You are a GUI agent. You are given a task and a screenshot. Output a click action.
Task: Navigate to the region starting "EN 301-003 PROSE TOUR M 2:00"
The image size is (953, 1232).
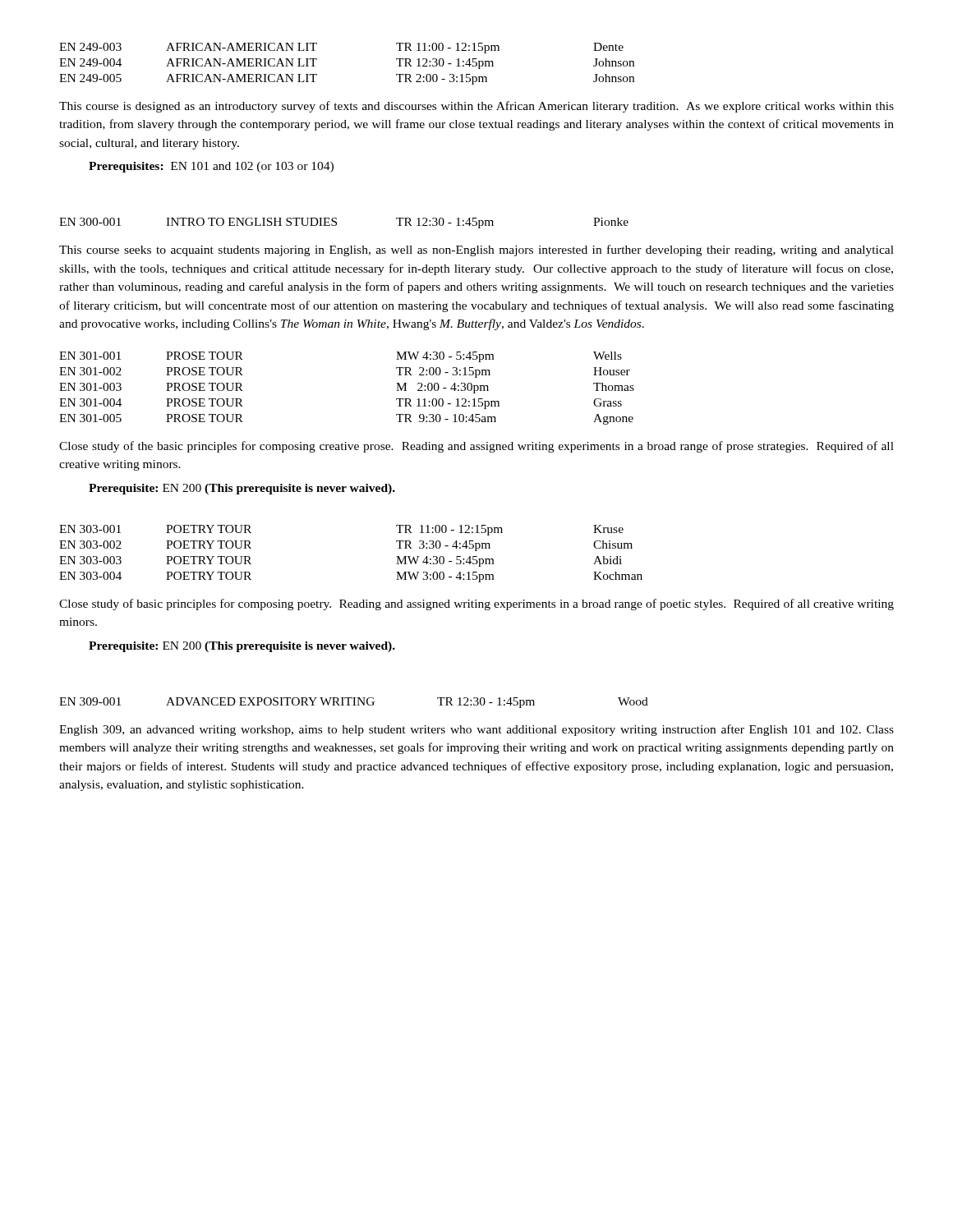click(x=90, y=389)
